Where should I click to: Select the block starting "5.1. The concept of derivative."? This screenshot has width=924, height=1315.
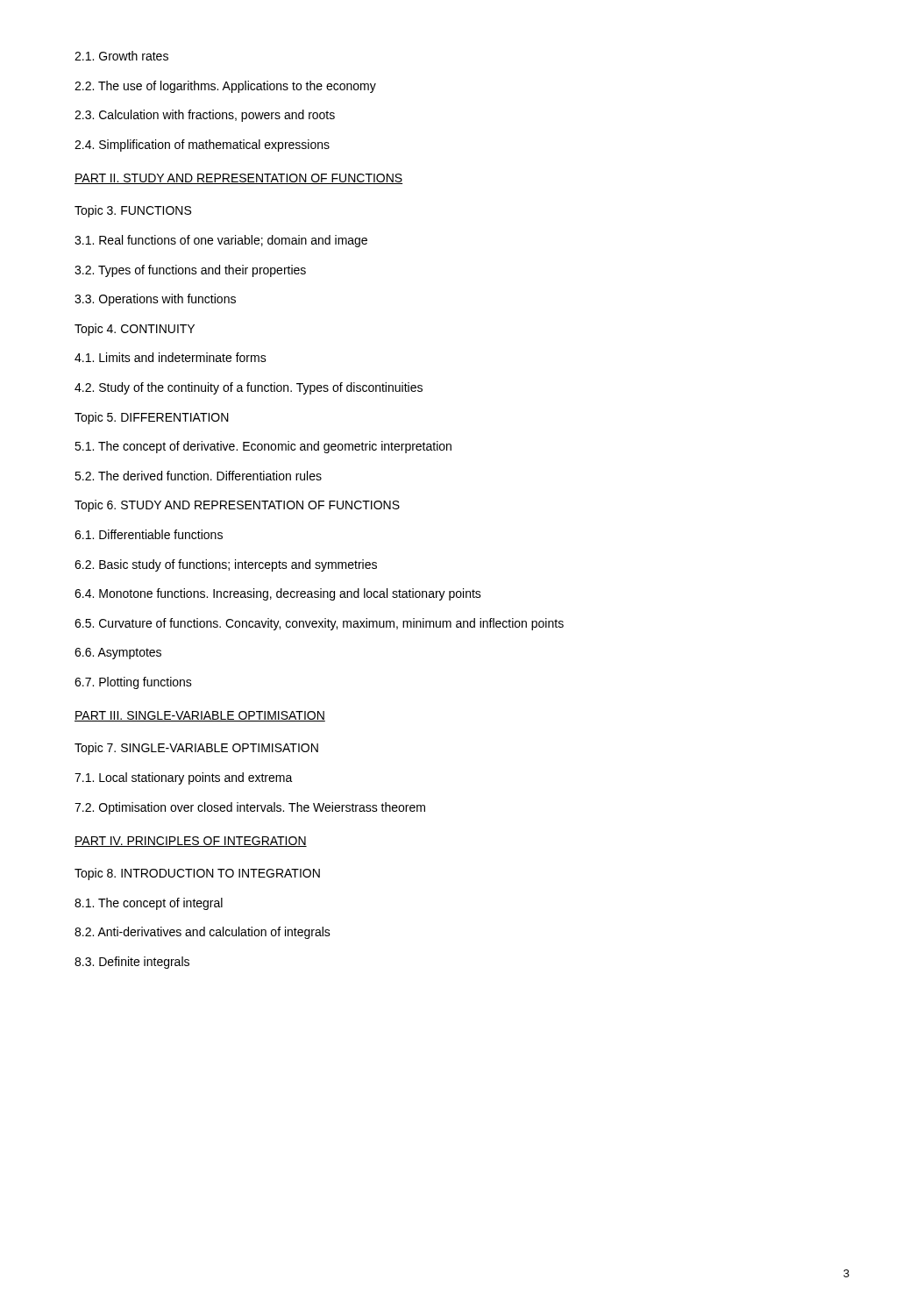(263, 446)
